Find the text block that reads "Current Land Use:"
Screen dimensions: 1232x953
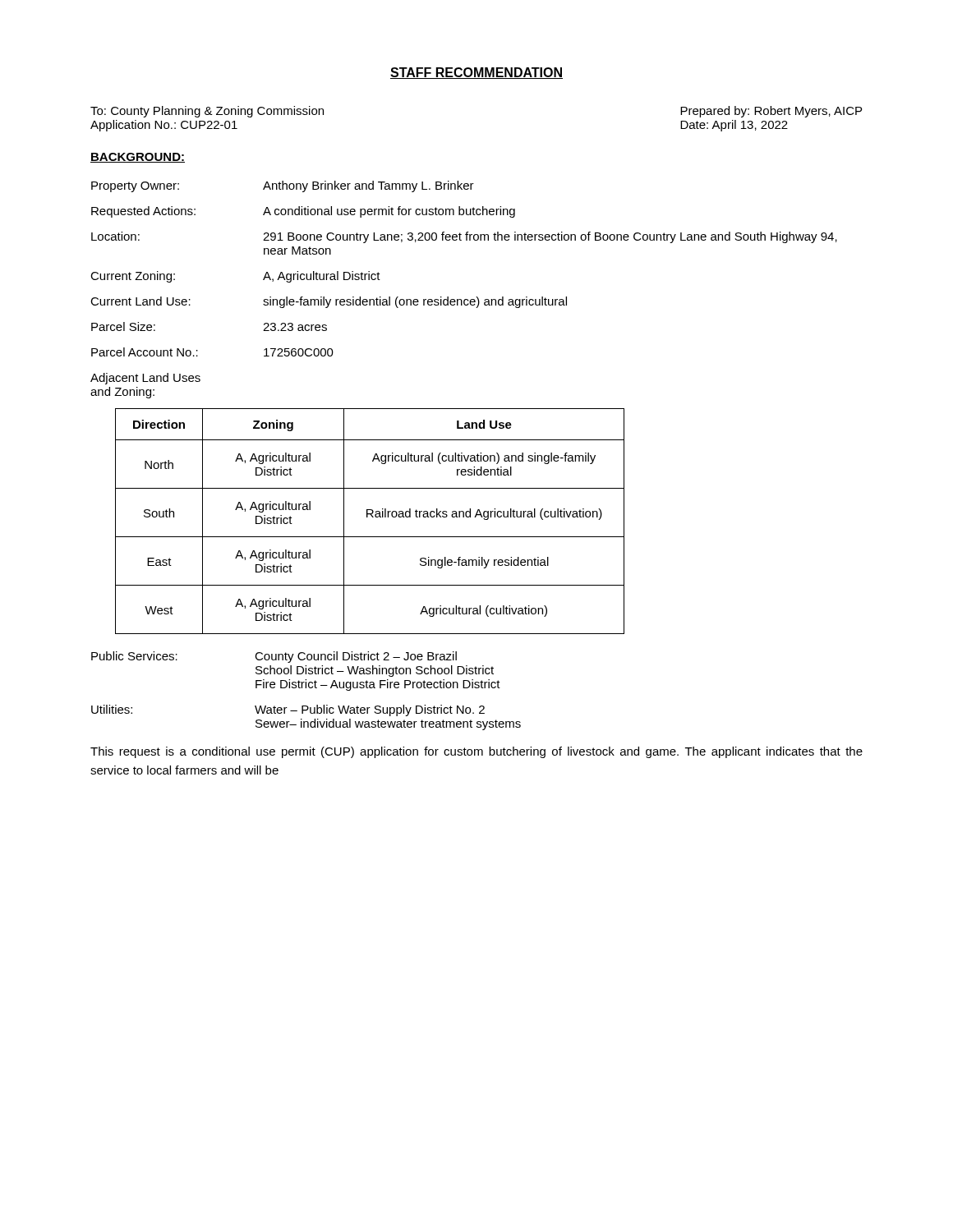(x=476, y=301)
